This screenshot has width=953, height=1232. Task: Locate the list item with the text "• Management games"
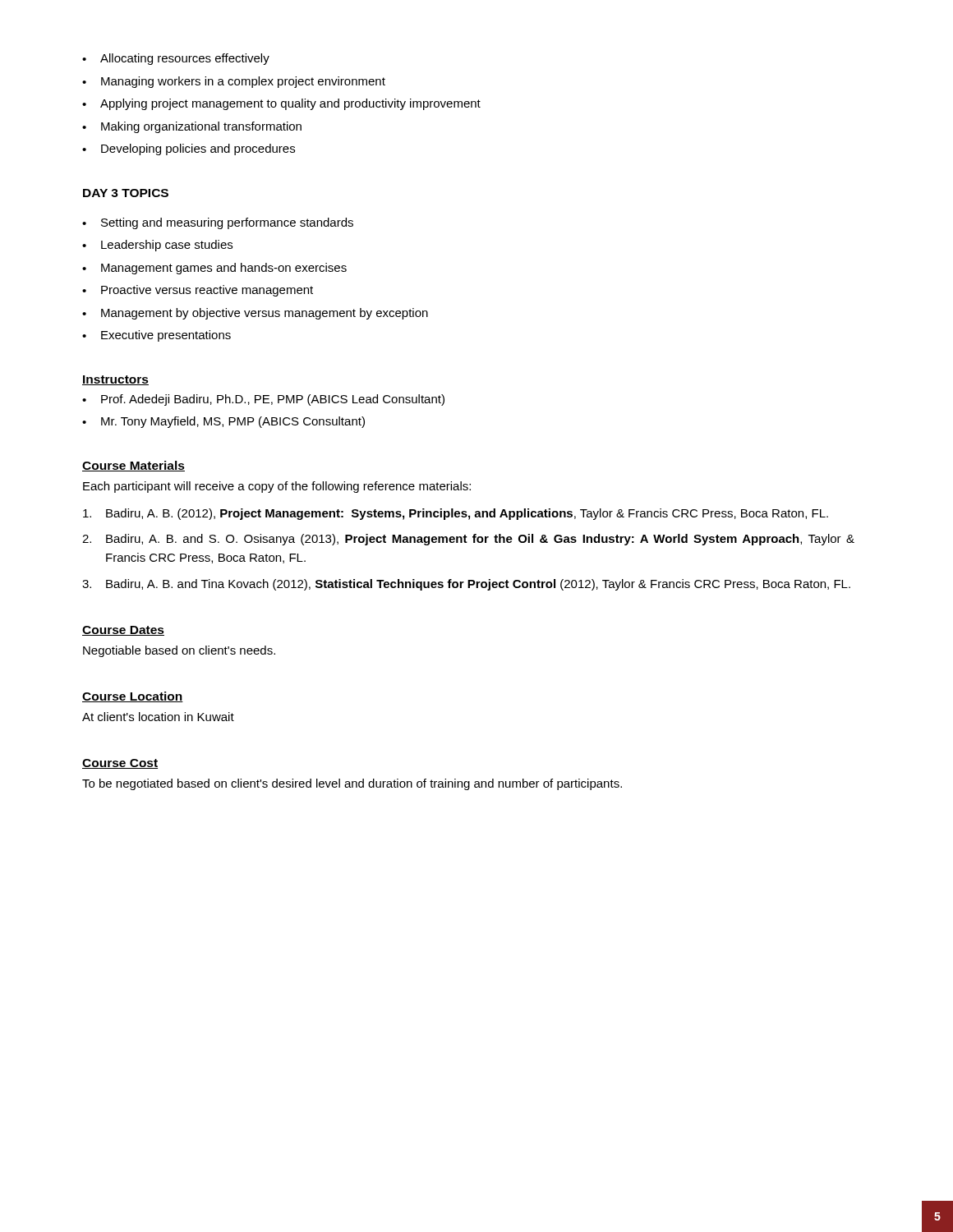[215, 268]
